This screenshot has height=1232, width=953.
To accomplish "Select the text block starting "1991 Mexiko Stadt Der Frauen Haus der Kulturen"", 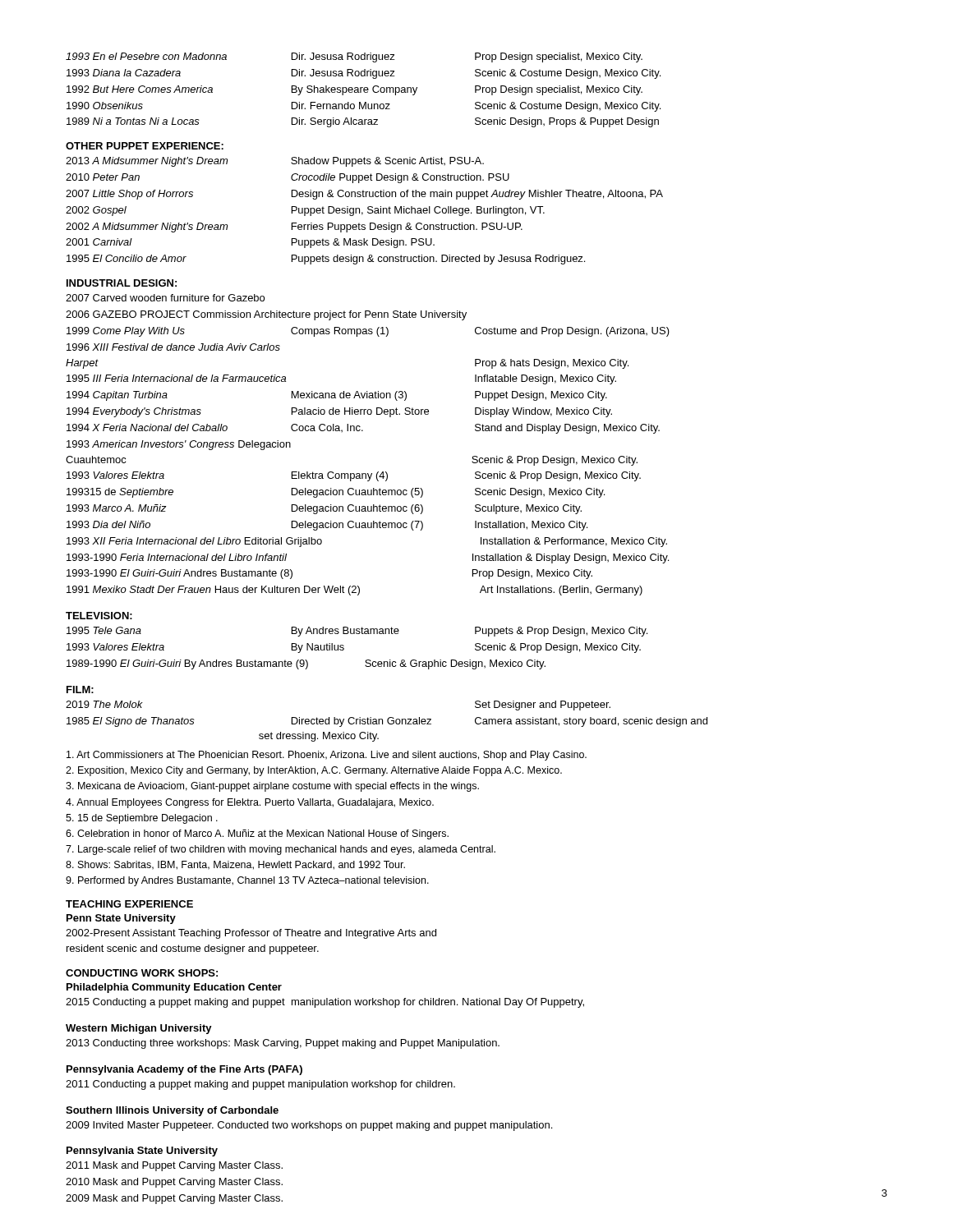I will coord(354,590).
